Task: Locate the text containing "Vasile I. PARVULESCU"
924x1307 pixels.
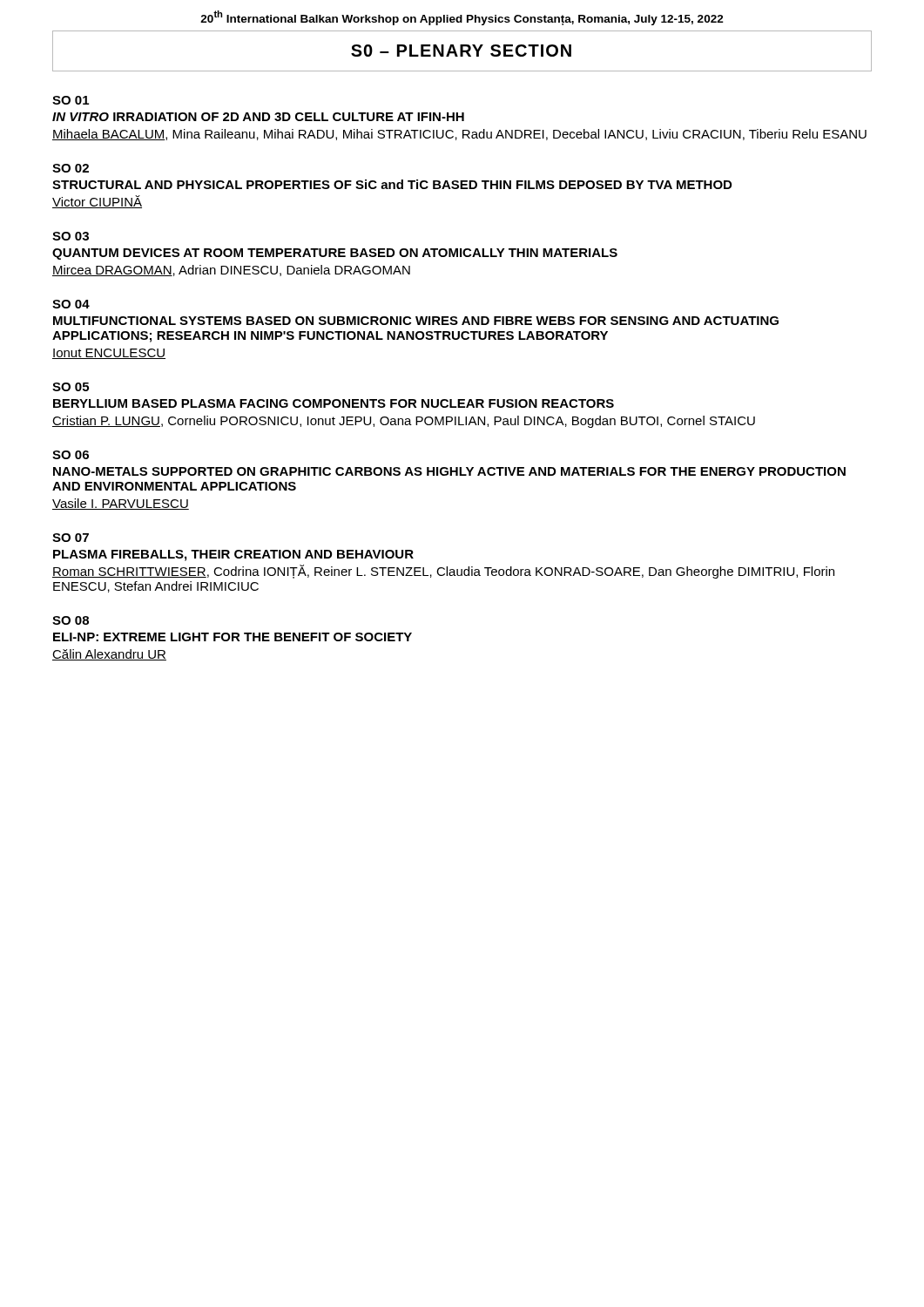Action: point(121,503)
